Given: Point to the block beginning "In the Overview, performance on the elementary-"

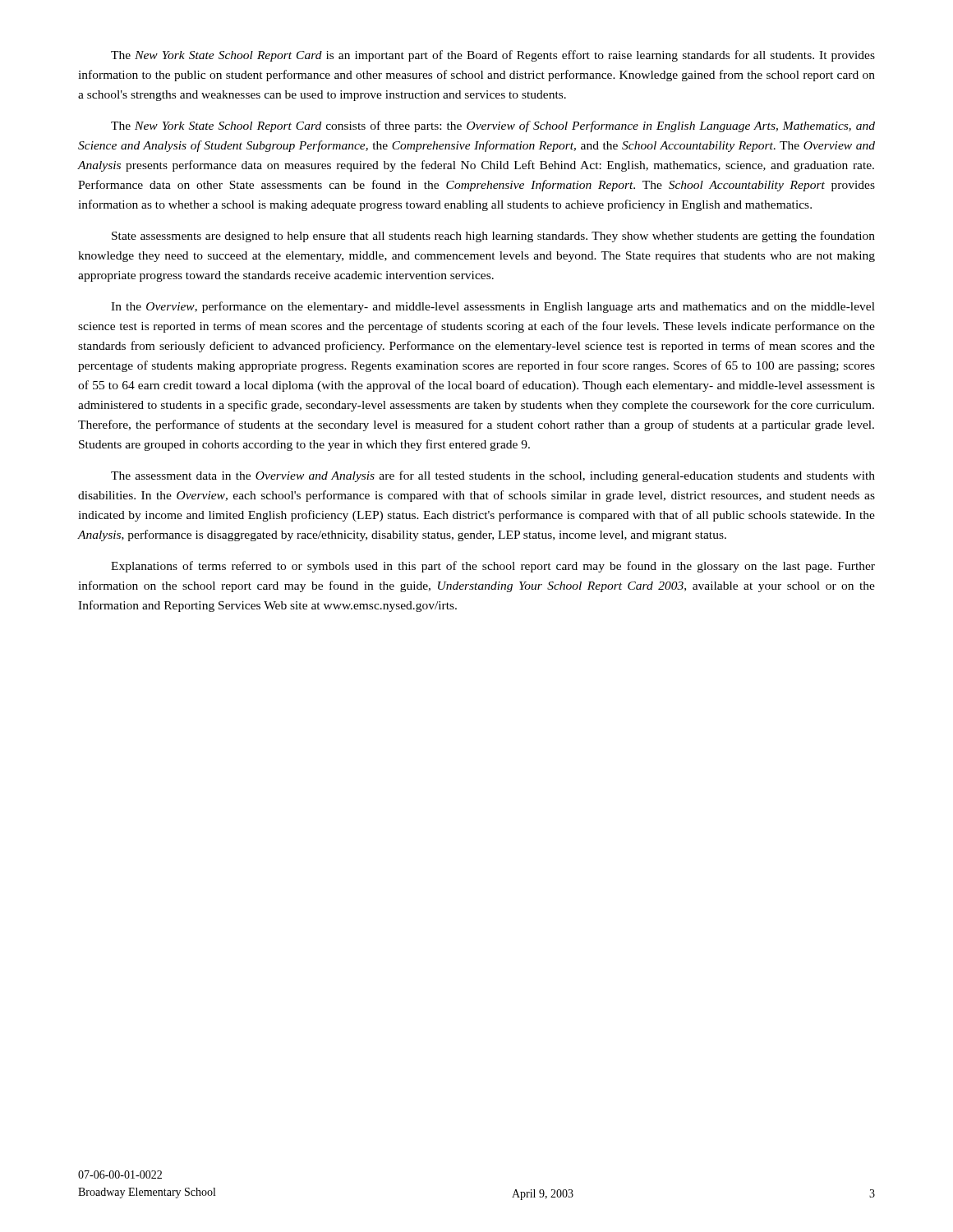Looking at the screenshot, I should coord(476,376).
